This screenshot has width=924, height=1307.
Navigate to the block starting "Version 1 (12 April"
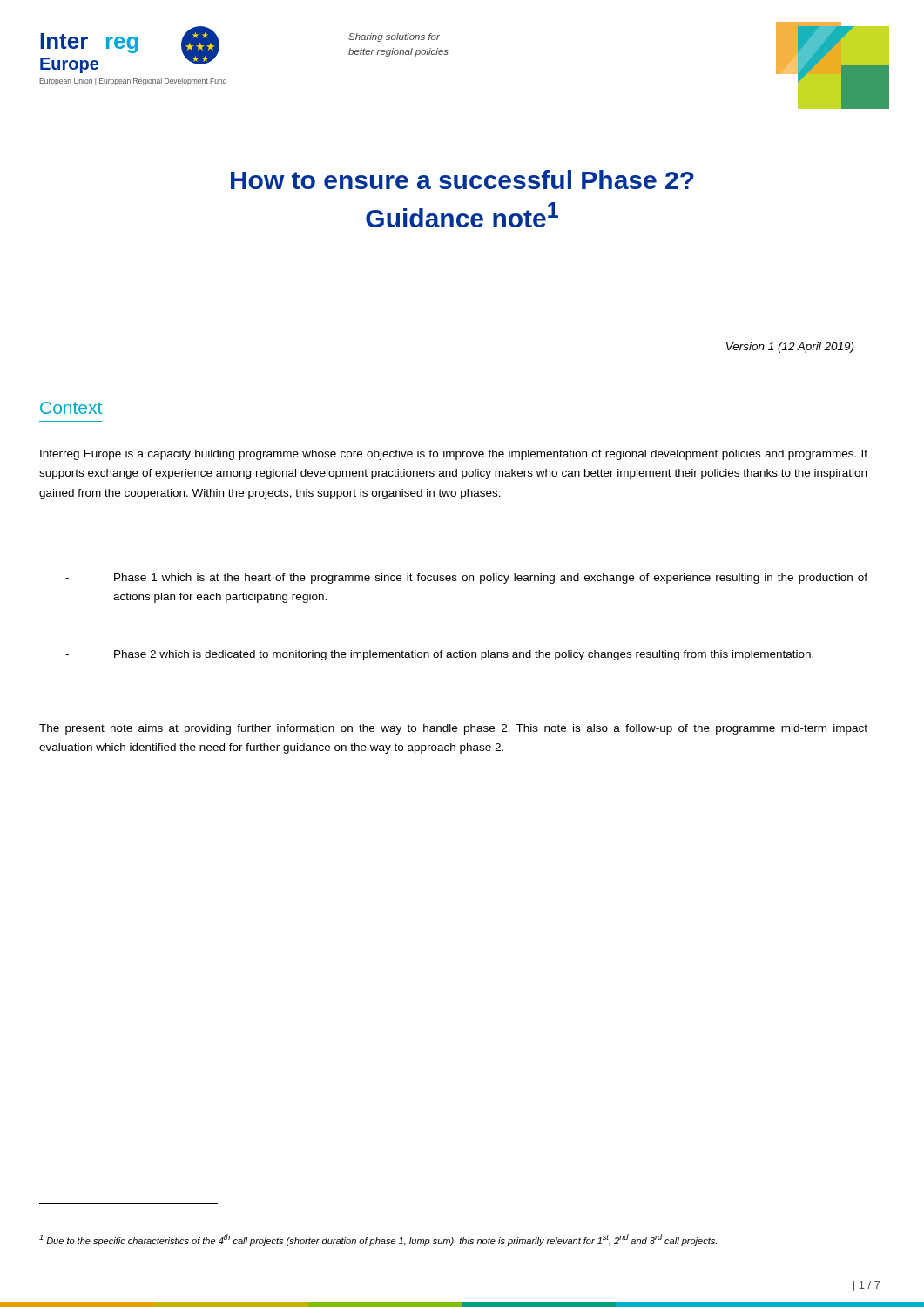pos(790,346)
